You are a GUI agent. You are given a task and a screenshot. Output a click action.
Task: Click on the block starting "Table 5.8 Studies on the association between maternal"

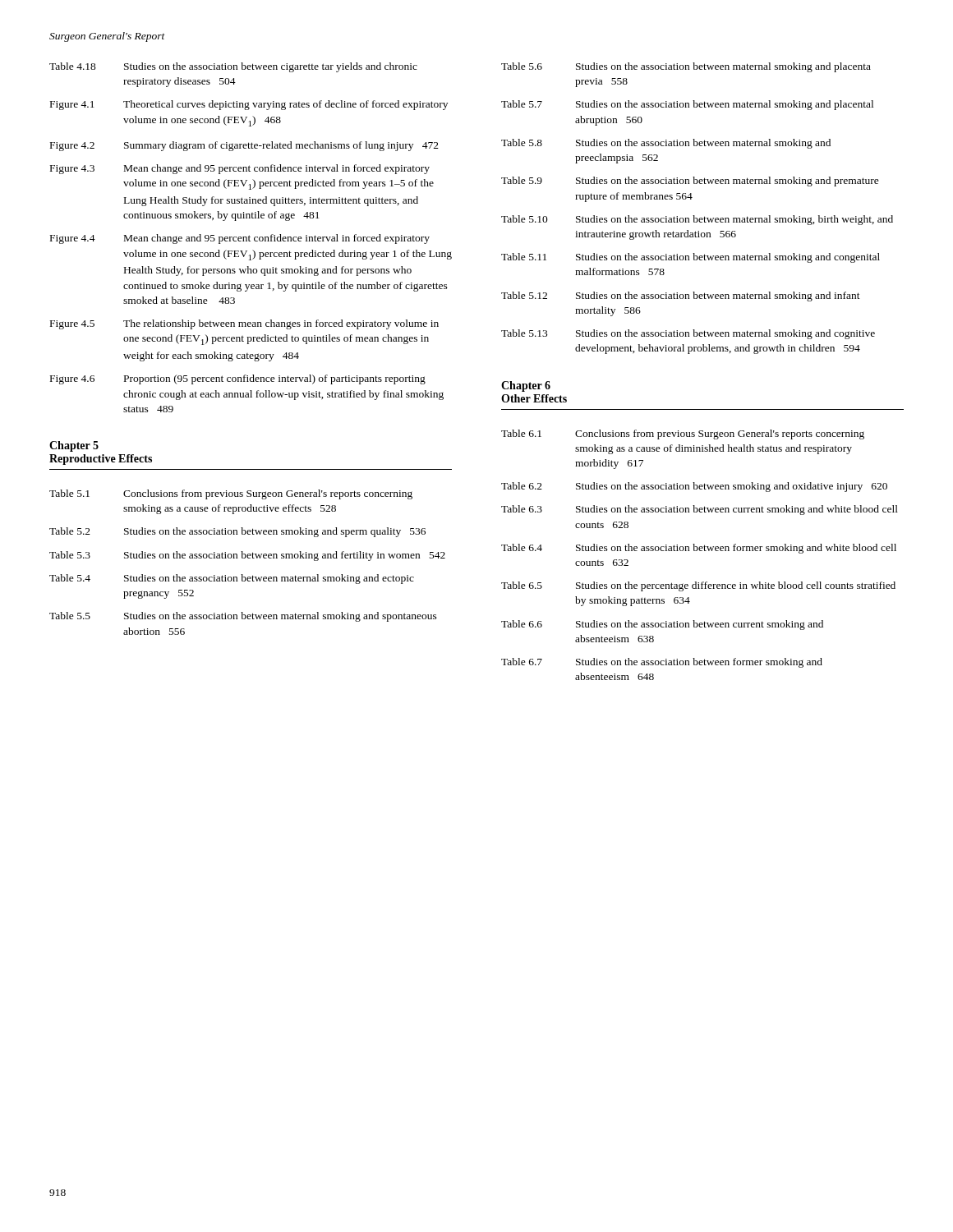[x=702, y=150]
